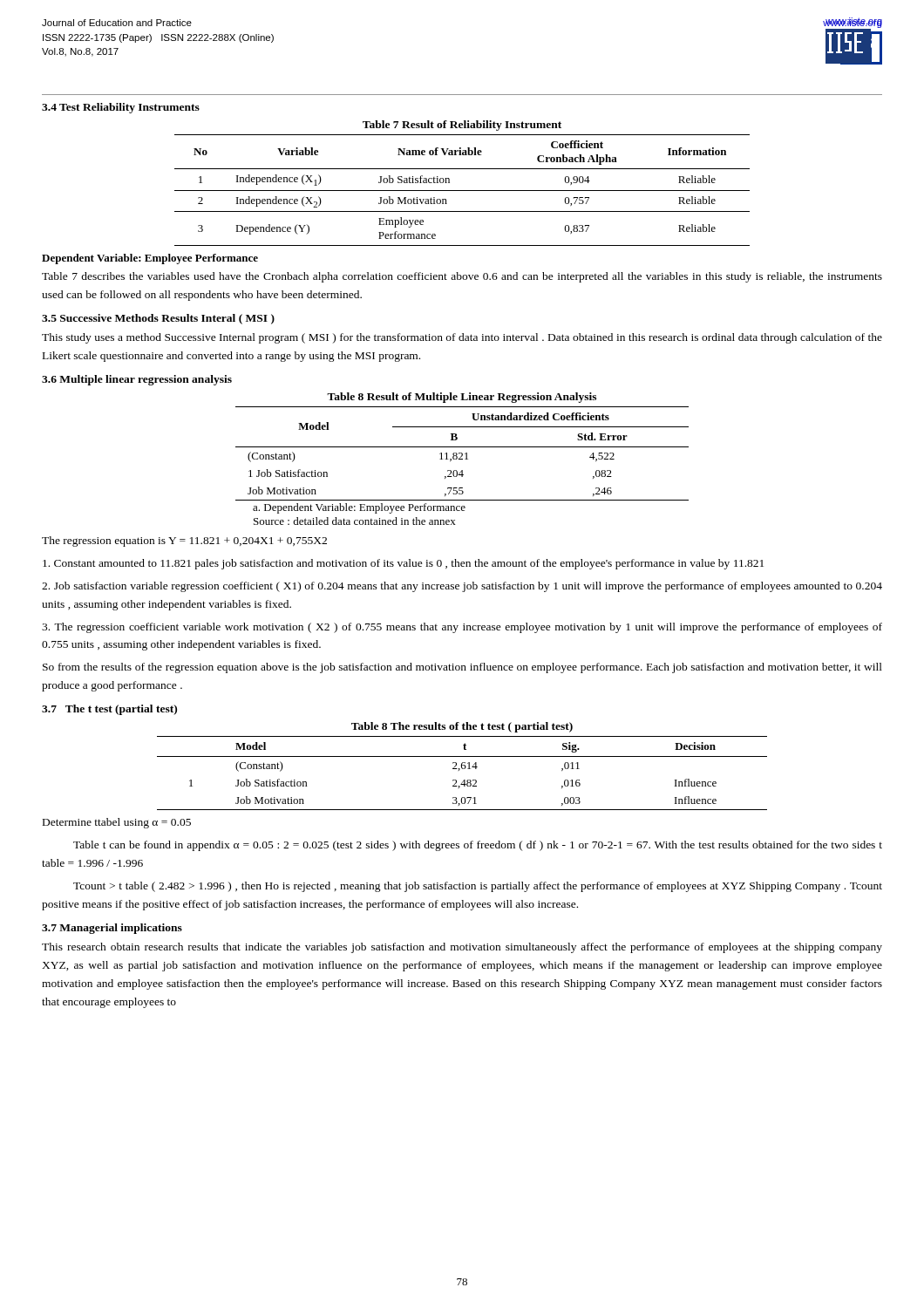Find the block on this page that starts "Tcount > t table ("

point(462,895)
